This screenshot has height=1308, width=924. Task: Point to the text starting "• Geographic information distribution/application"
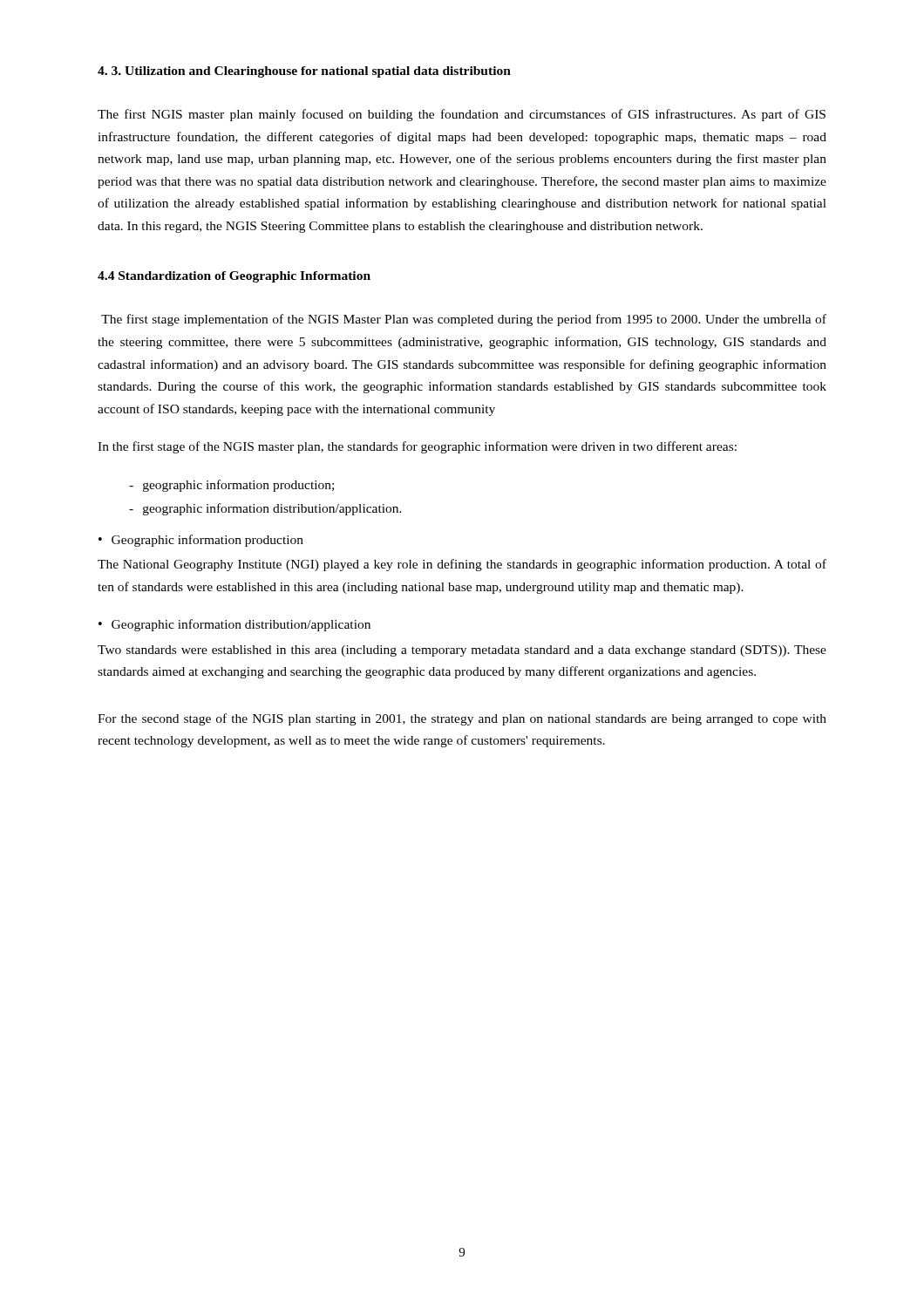point(234,625)
